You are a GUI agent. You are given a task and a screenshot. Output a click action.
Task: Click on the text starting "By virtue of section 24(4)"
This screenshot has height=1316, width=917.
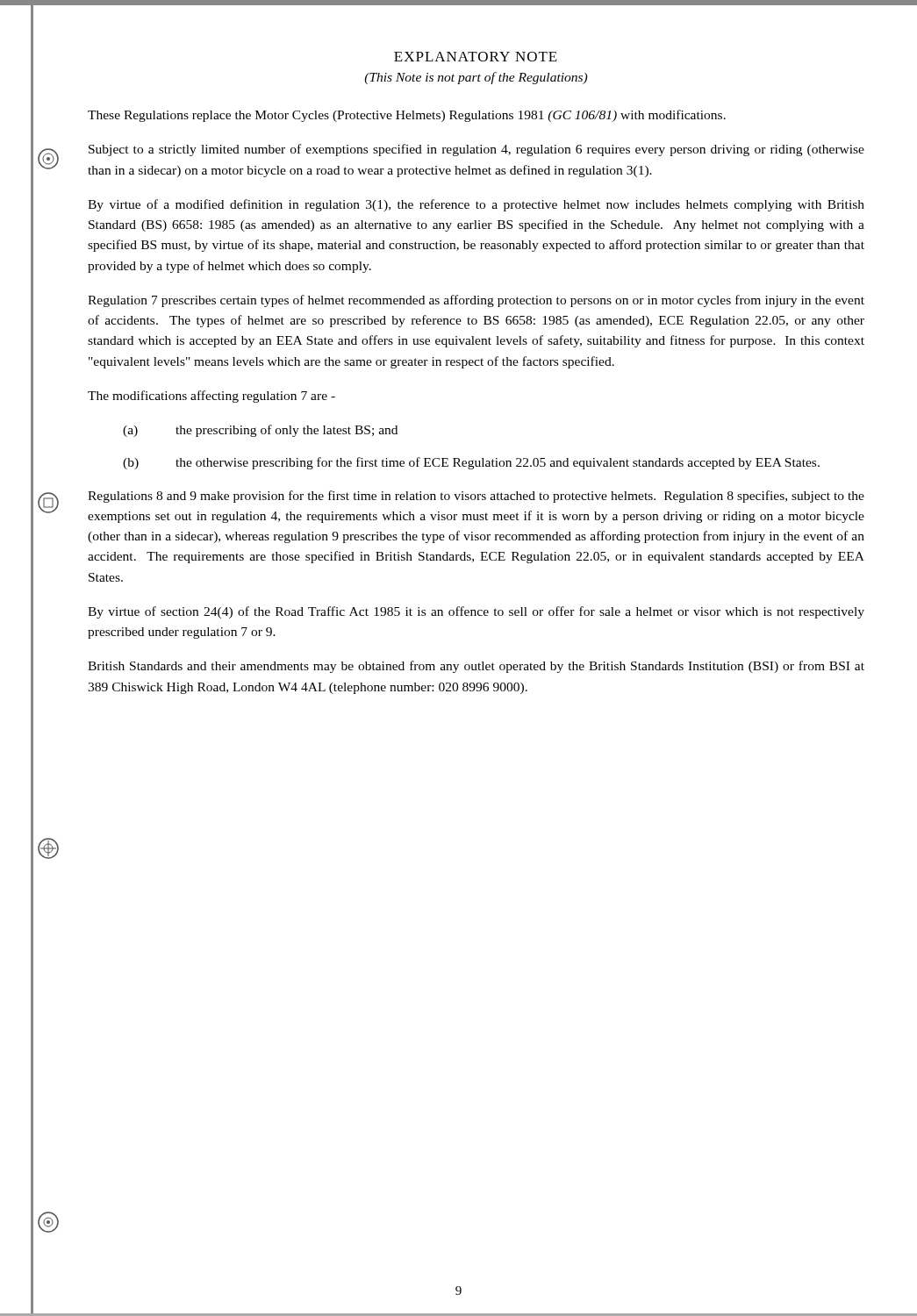tap(476, 621)
